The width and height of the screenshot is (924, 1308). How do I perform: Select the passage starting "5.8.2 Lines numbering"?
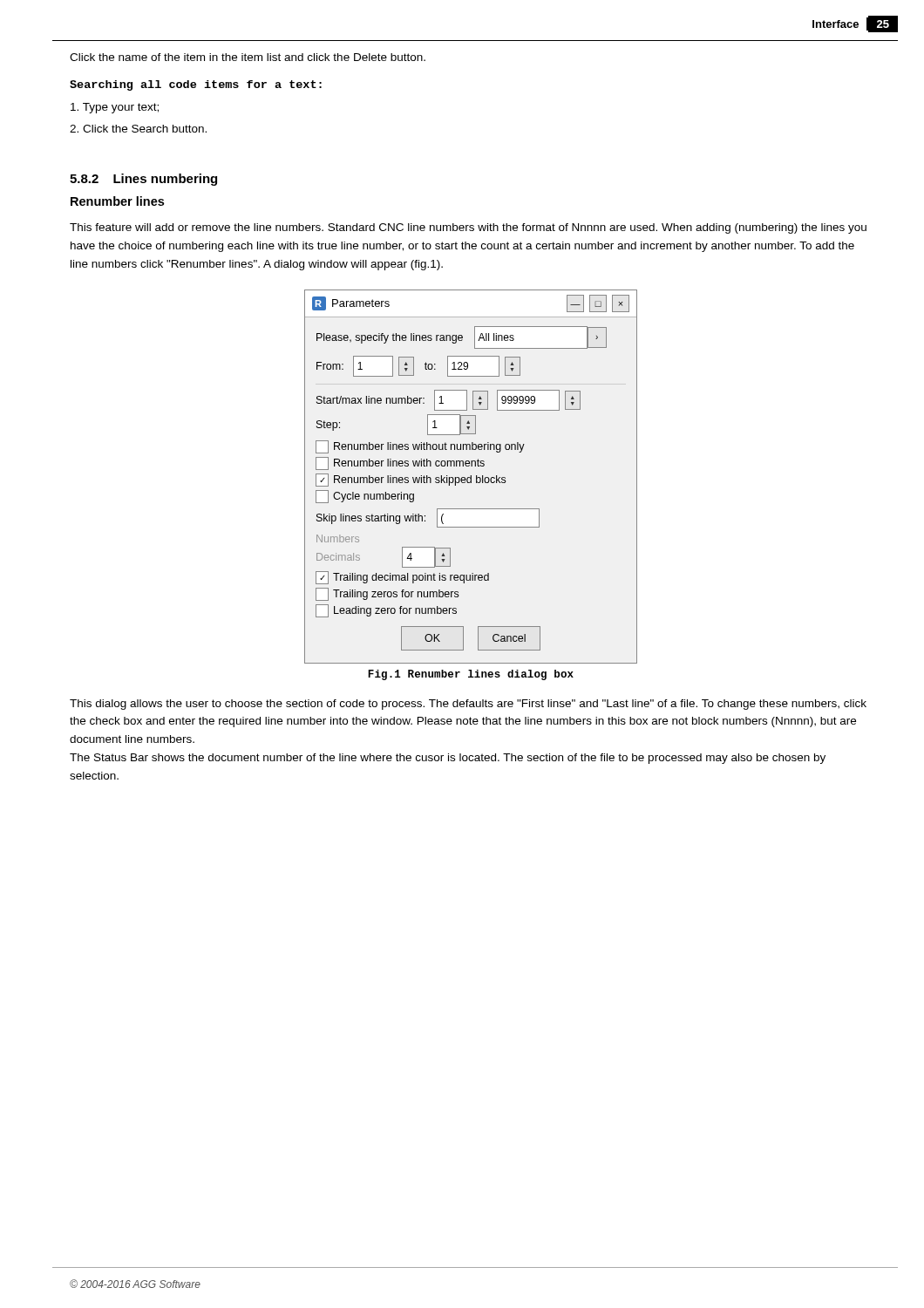144,178
